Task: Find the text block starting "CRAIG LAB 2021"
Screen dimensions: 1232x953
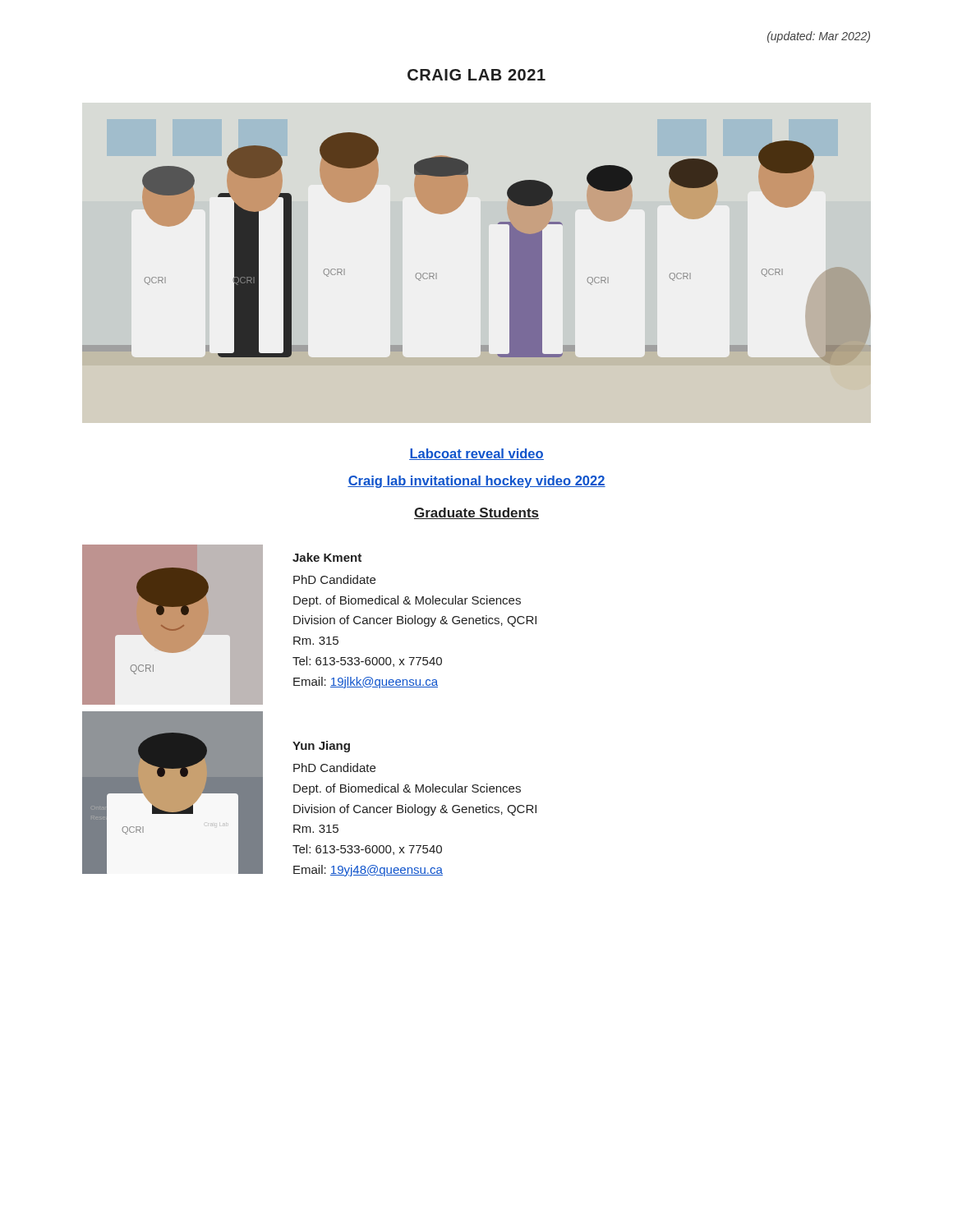Action: 476,75
